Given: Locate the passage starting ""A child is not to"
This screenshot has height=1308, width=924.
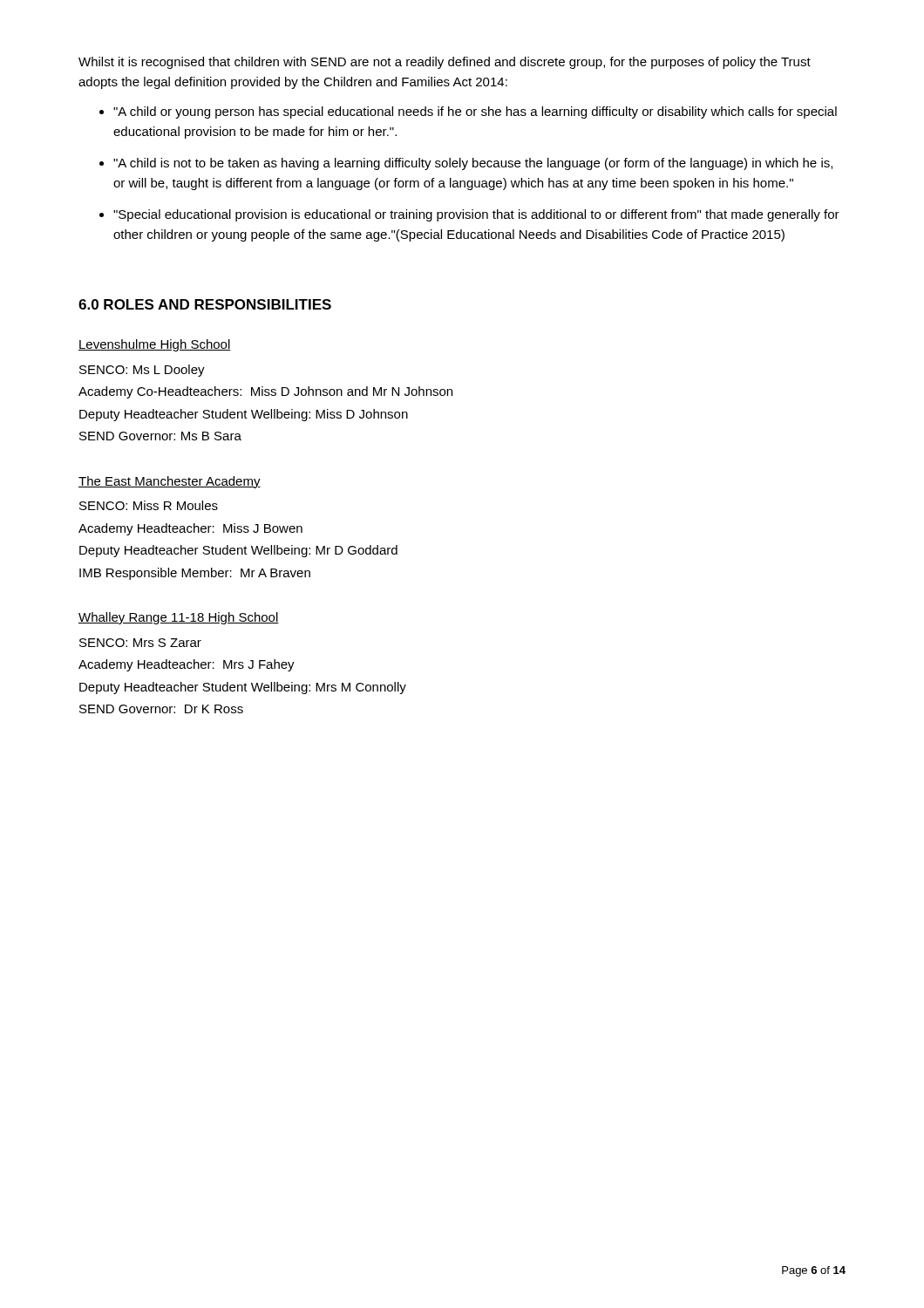Looking at the screenshot, I should point(474,172).
